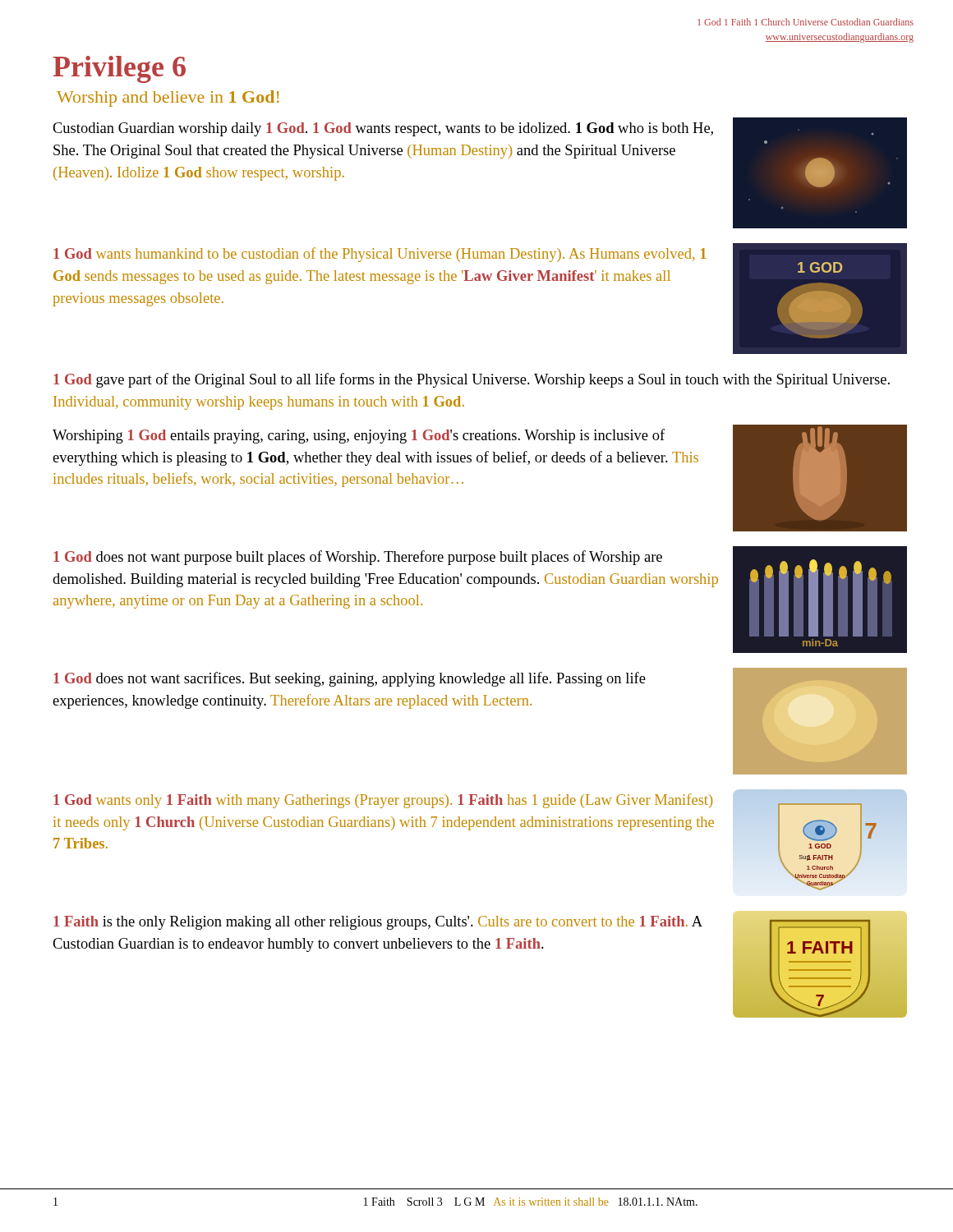Select the title that says "Privilege 6"
The height and width of the screenshot is (1232, 953).
point(120,67)
